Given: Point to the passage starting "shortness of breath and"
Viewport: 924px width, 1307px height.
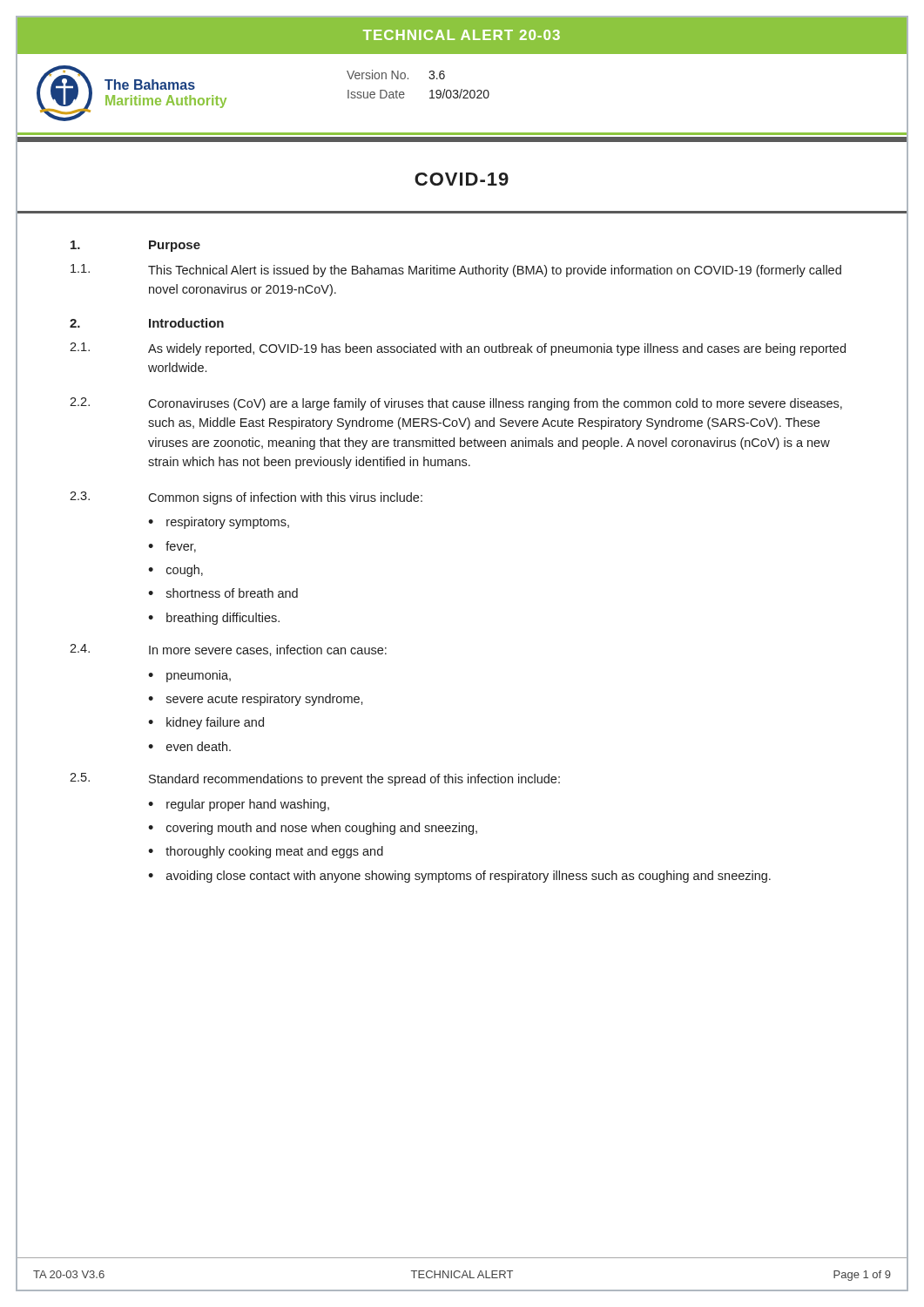Looking at the screenshot, I should click(x=232, y=594).
